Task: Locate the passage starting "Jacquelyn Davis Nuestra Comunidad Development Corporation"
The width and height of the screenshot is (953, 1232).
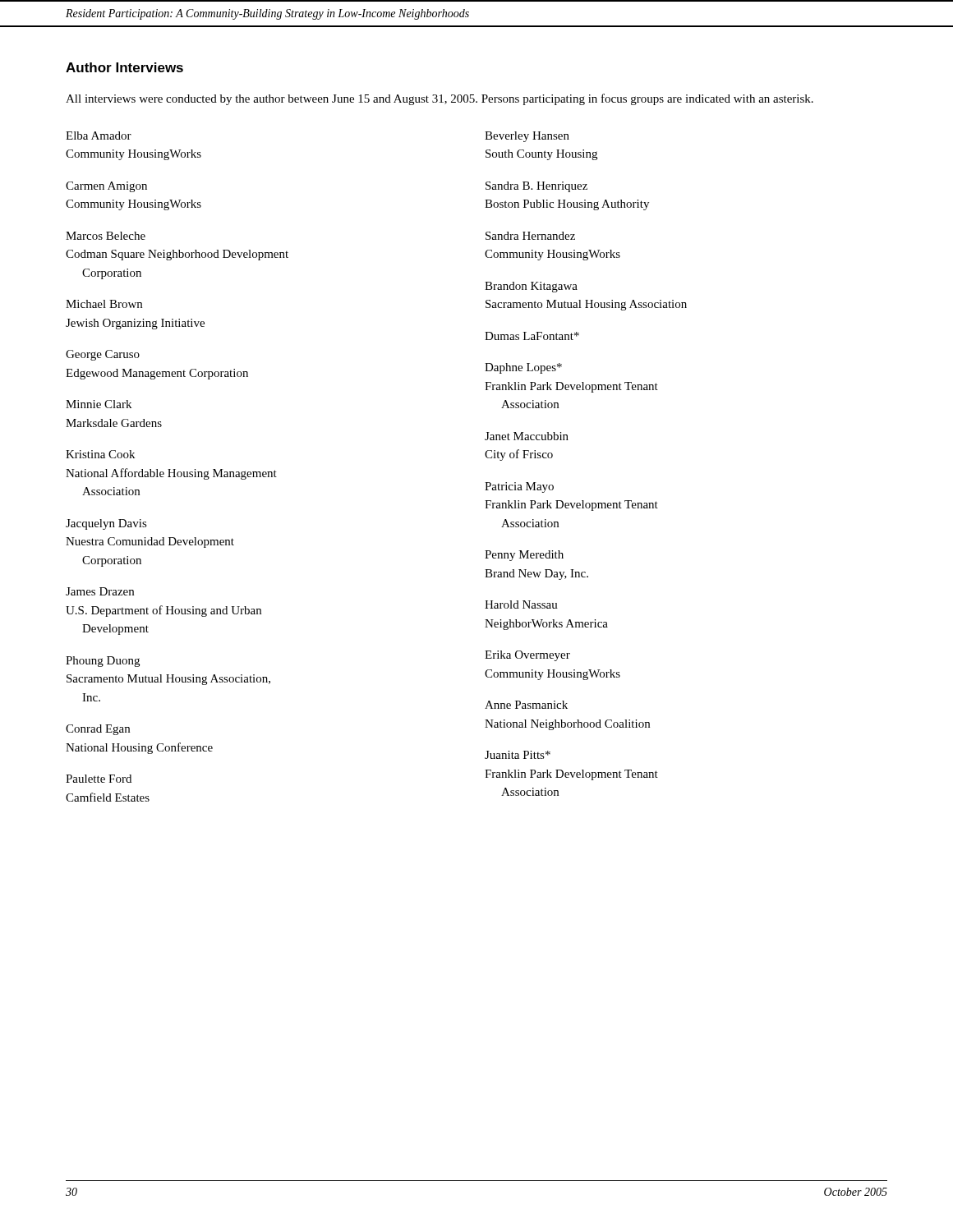Action: pyautogui.click(x=106, y=524)
